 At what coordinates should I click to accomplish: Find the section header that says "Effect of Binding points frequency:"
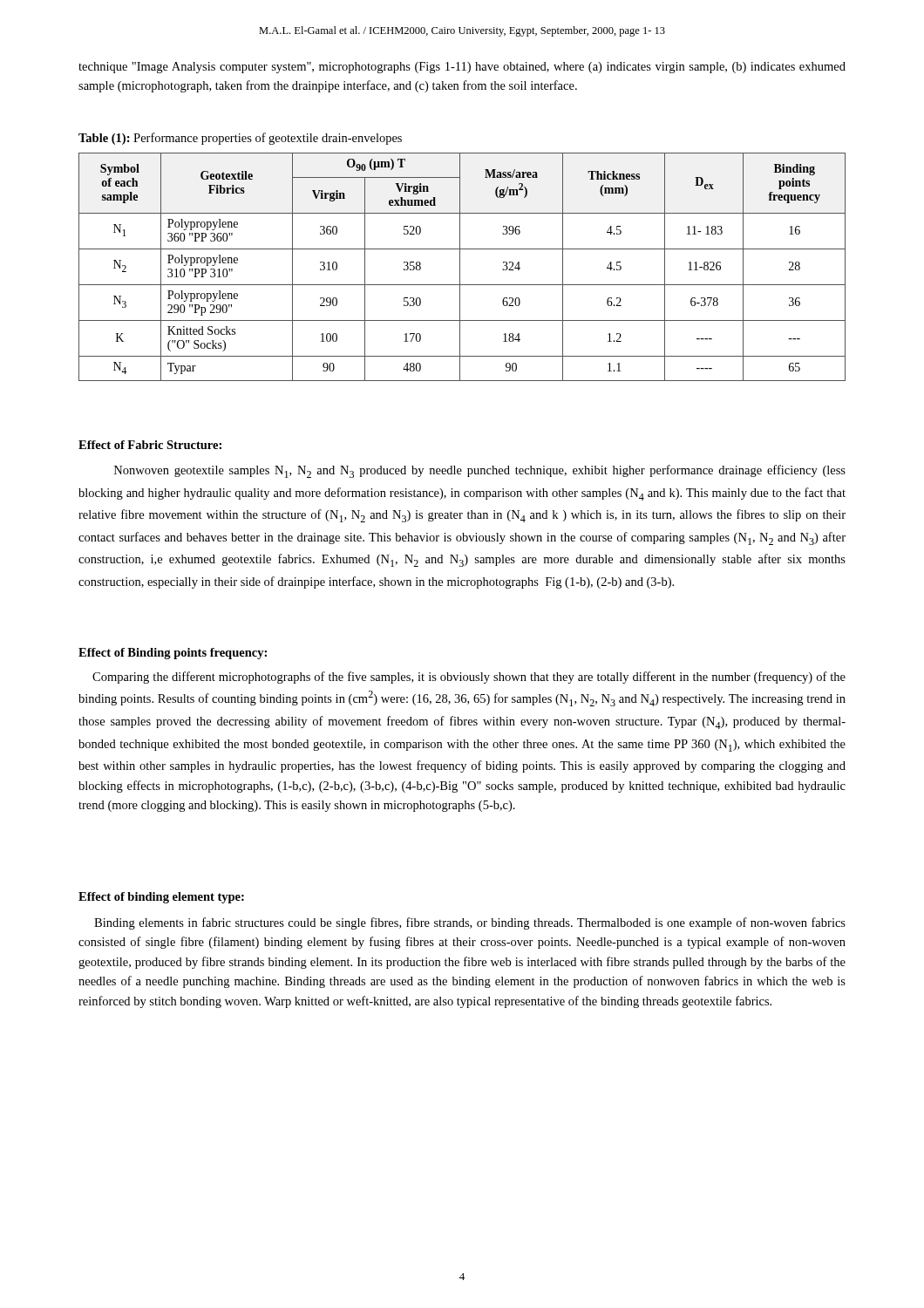173,652
